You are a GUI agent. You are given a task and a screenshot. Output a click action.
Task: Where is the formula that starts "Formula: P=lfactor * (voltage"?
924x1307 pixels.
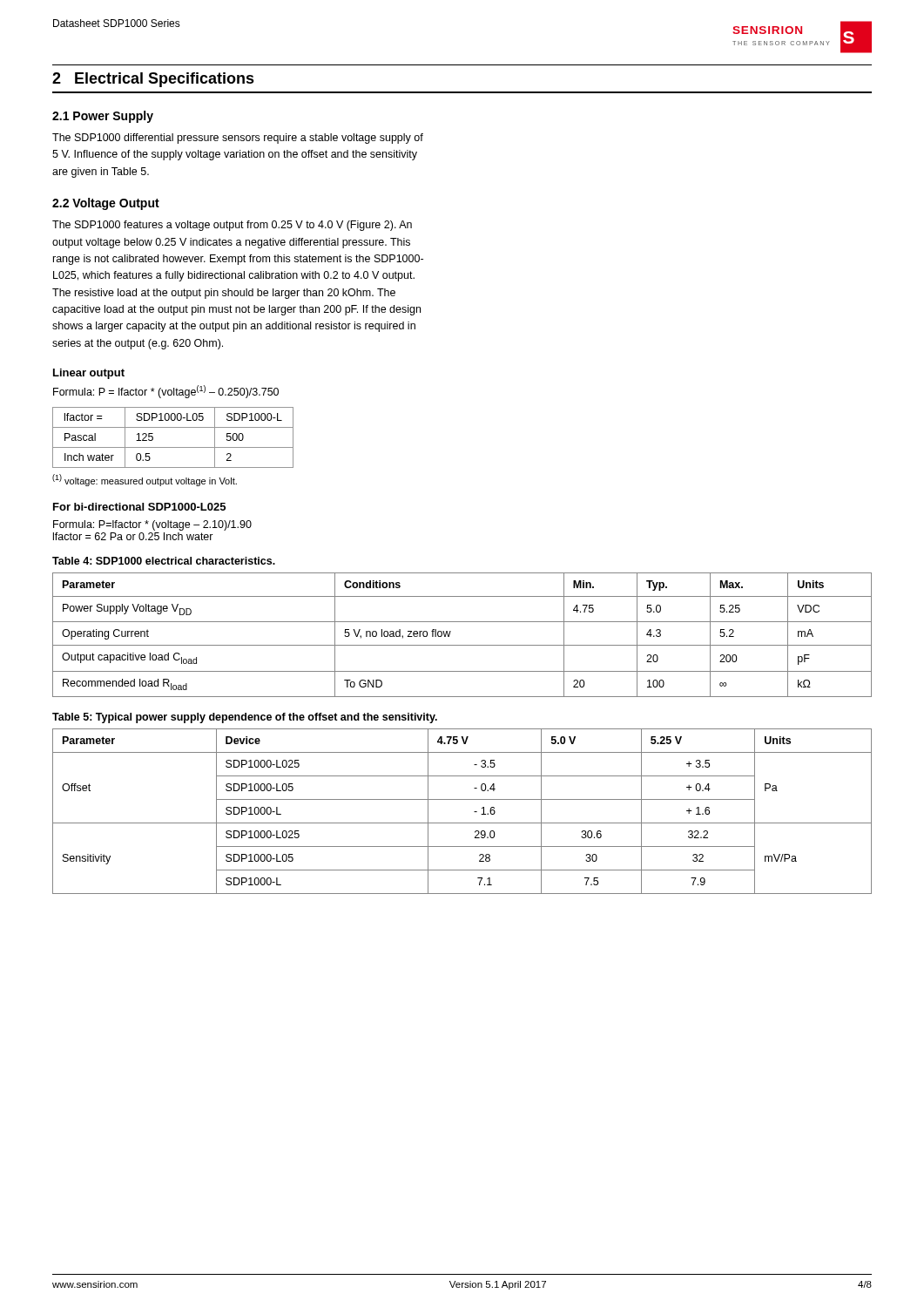152,531
